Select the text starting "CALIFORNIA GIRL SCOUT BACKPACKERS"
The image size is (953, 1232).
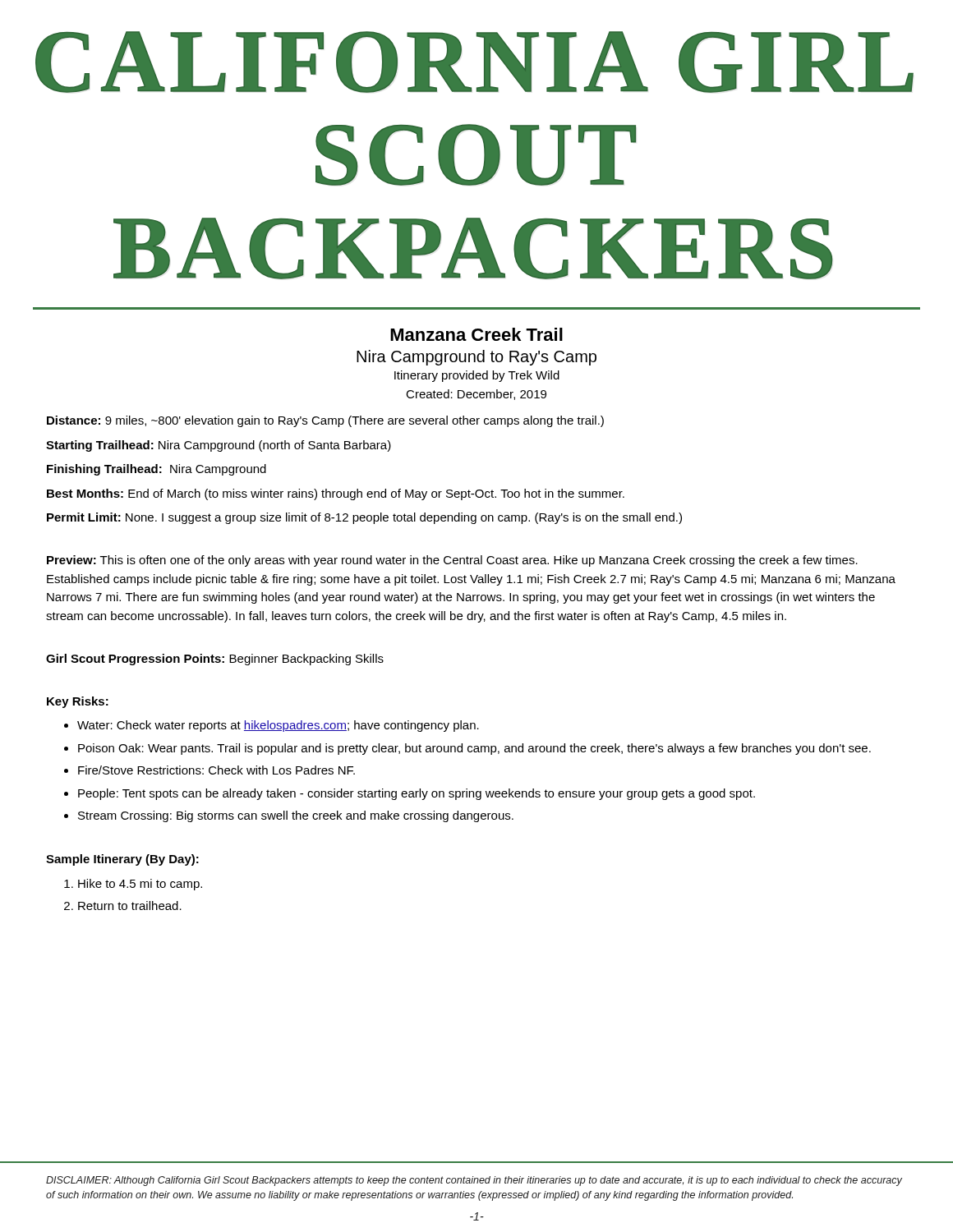pyautogui.click(x=476, y=153)
